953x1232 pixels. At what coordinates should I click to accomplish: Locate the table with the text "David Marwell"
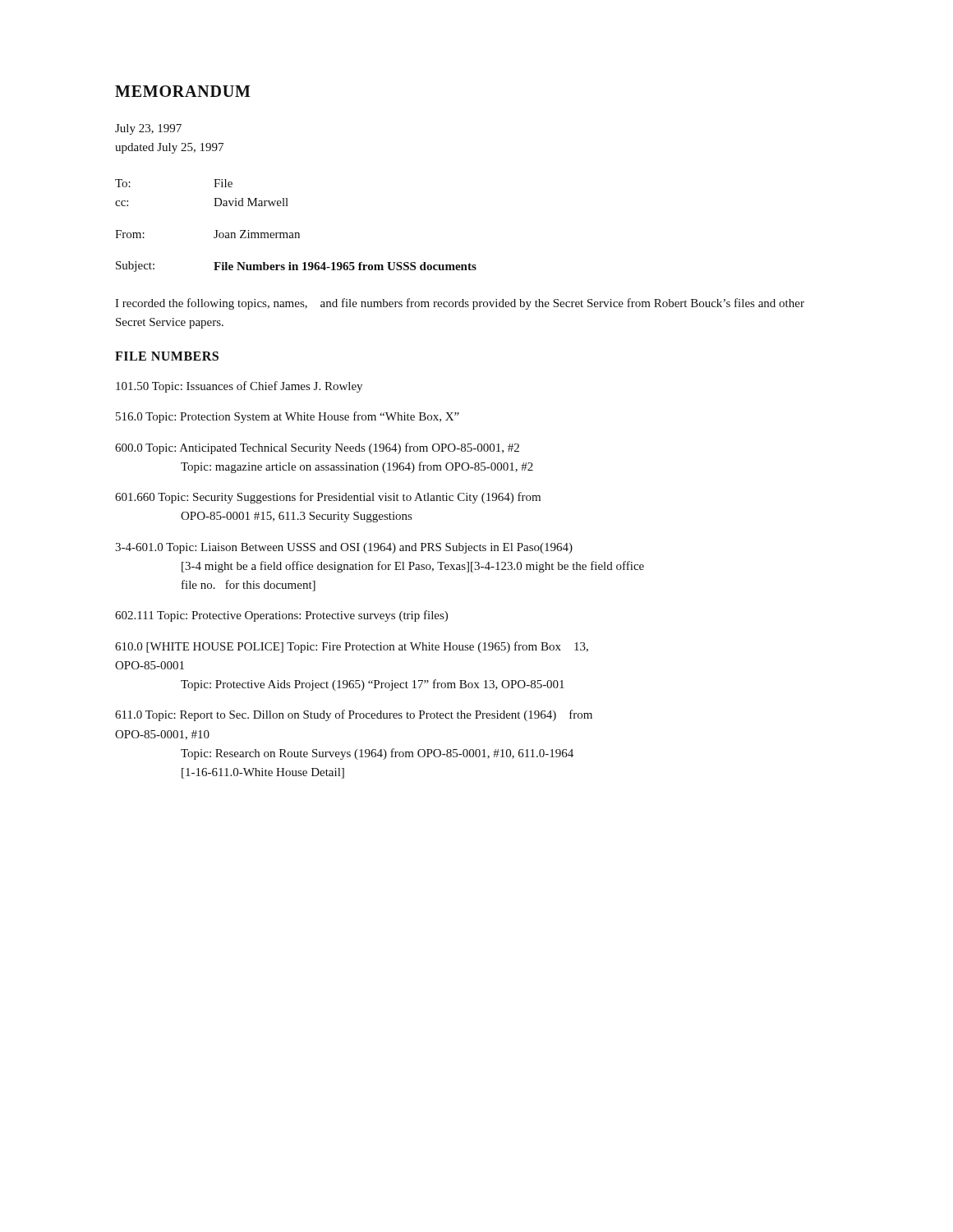476,193
